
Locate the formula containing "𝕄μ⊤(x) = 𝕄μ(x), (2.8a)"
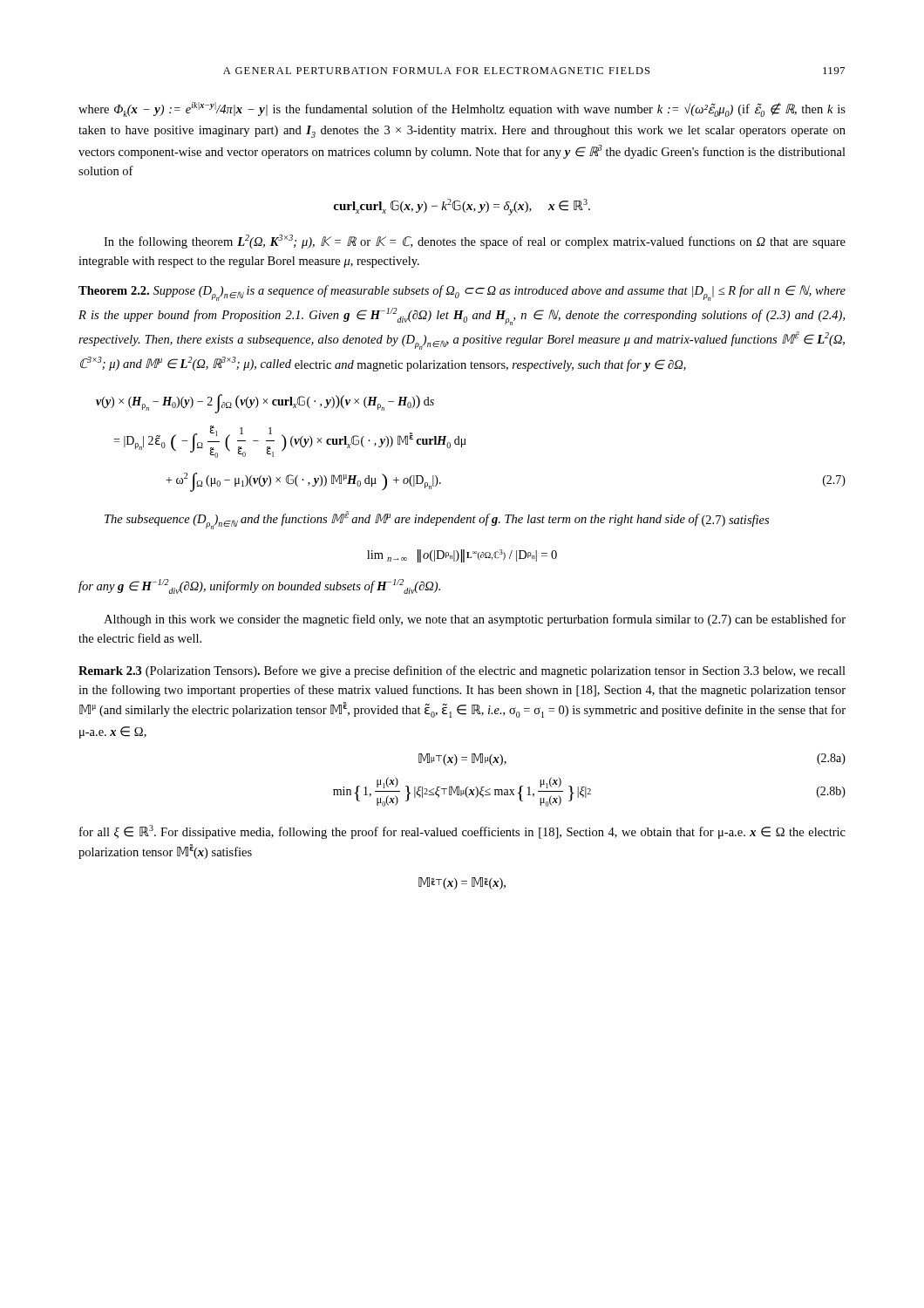pyautogui.click(x=462, y=759)
